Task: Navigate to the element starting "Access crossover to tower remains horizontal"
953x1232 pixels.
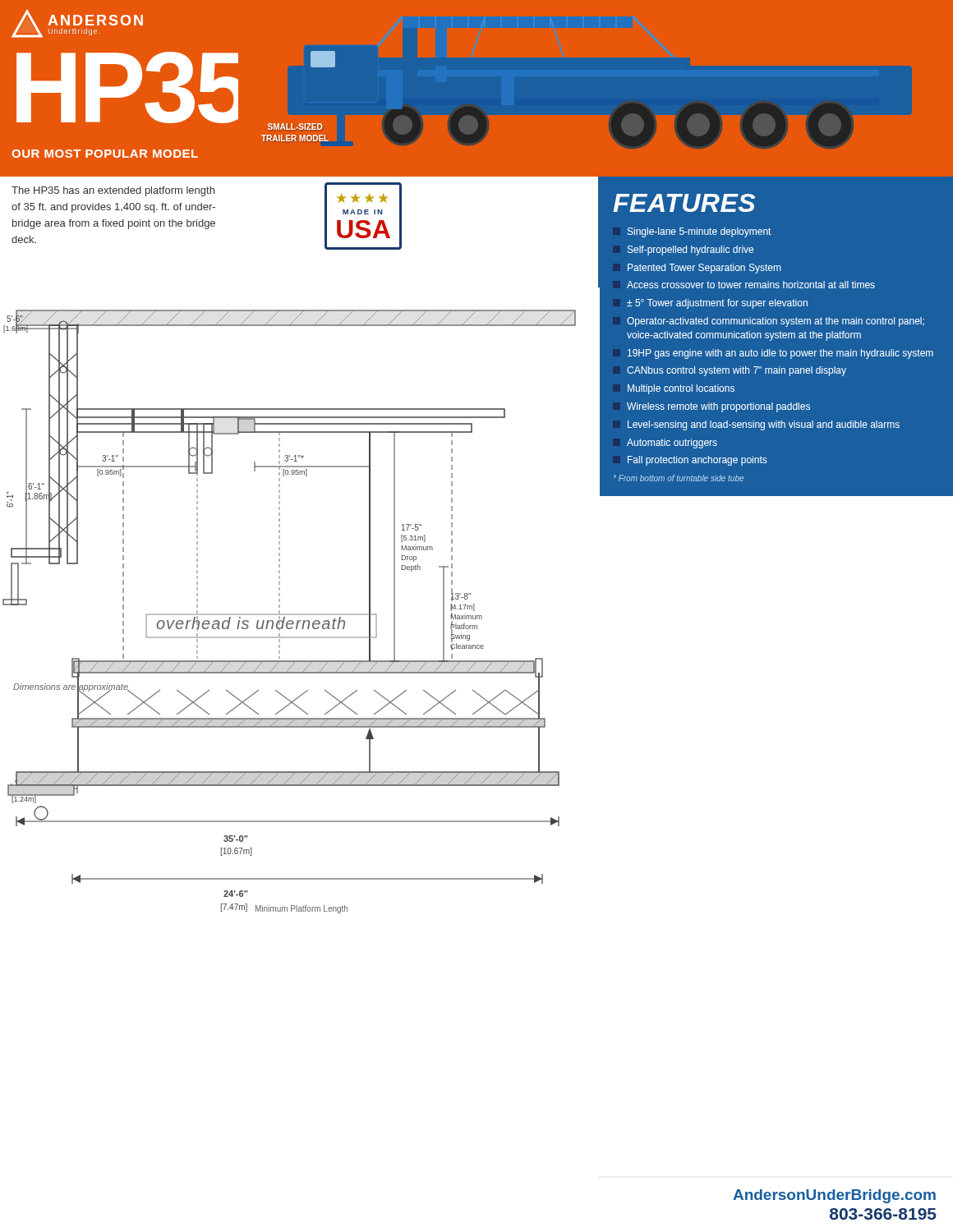Action: pos(744,285)
